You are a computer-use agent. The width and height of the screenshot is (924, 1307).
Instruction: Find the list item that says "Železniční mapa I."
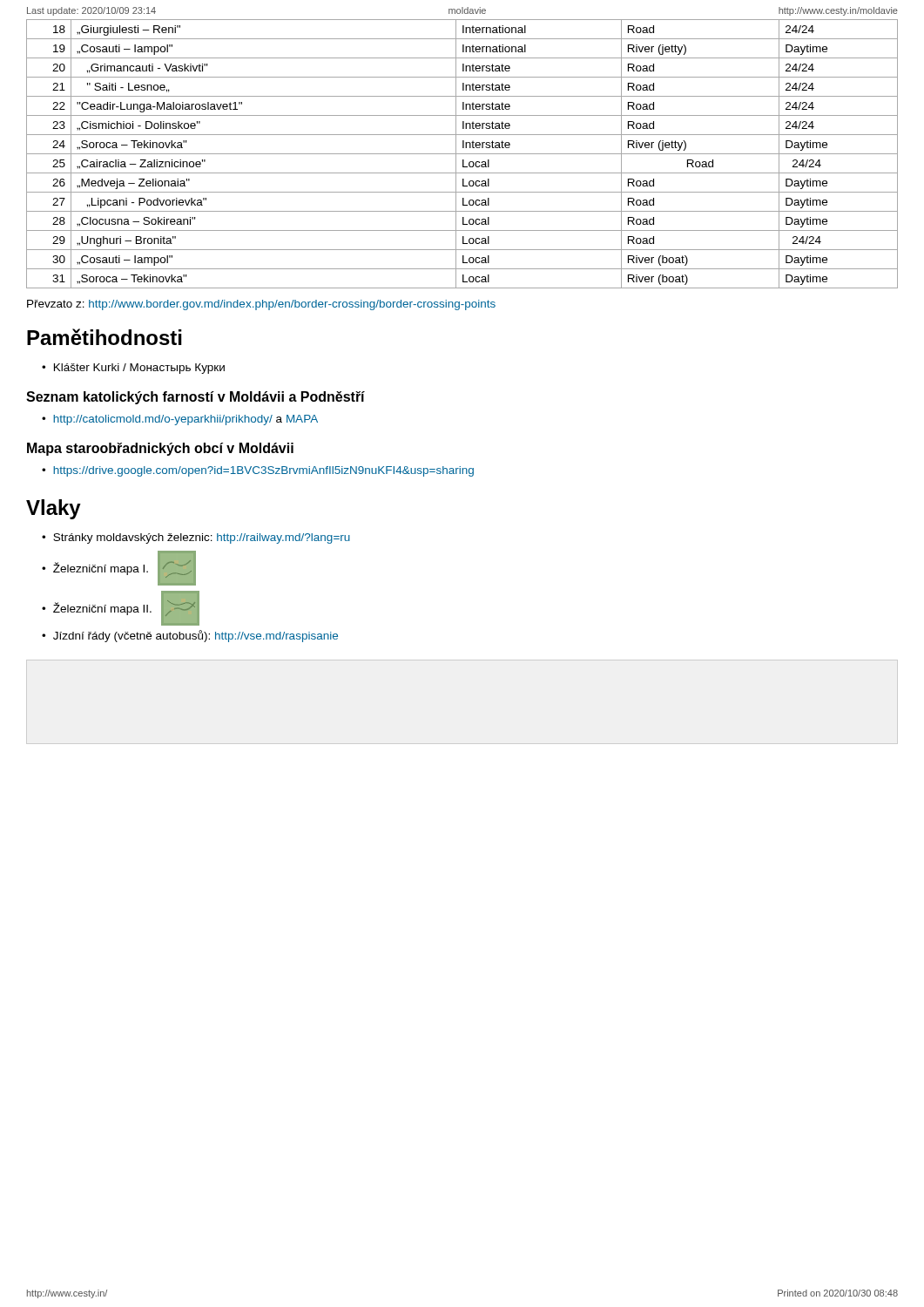(124, 568)
